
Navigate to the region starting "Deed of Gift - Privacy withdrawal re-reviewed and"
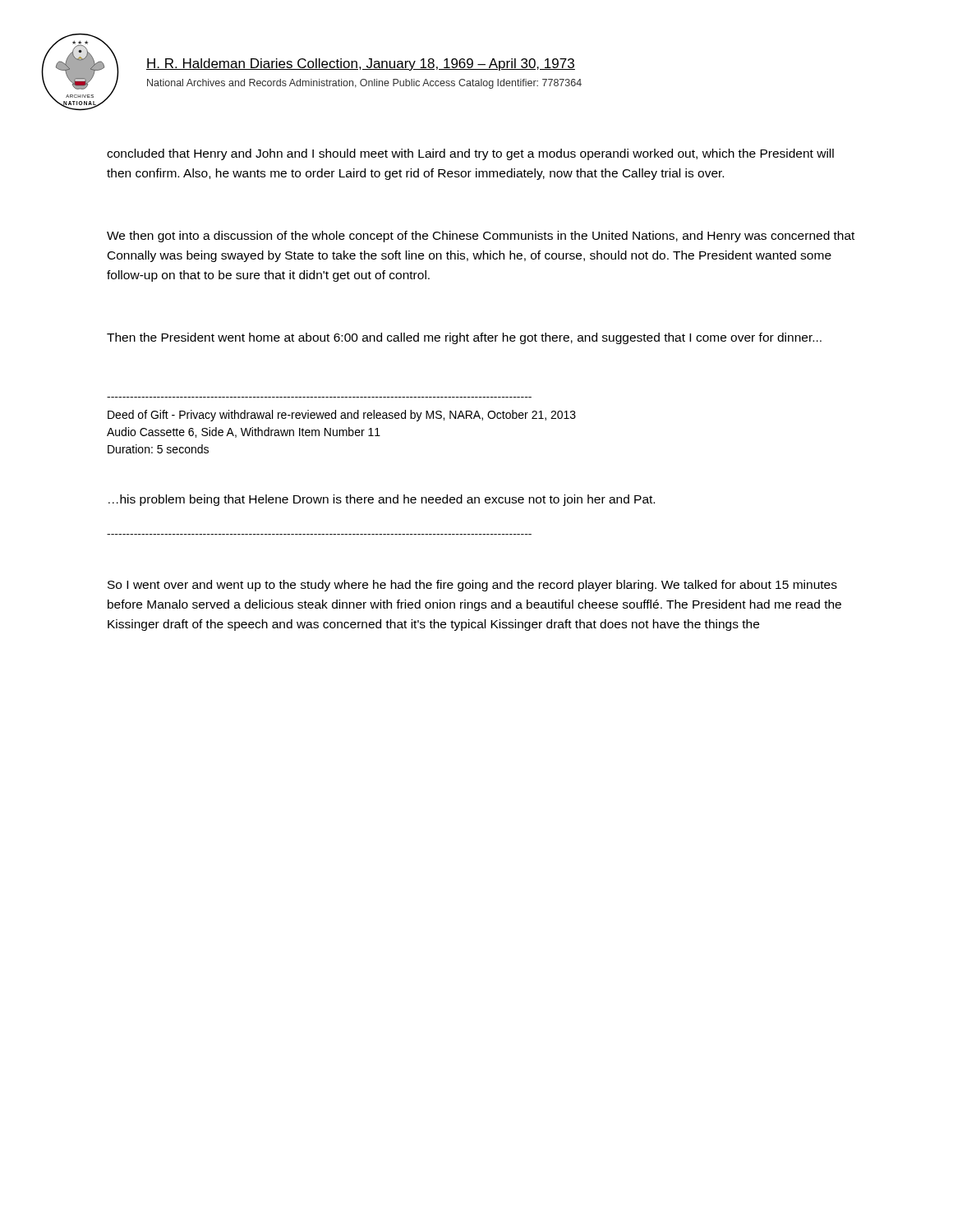(x=341, y=432)
